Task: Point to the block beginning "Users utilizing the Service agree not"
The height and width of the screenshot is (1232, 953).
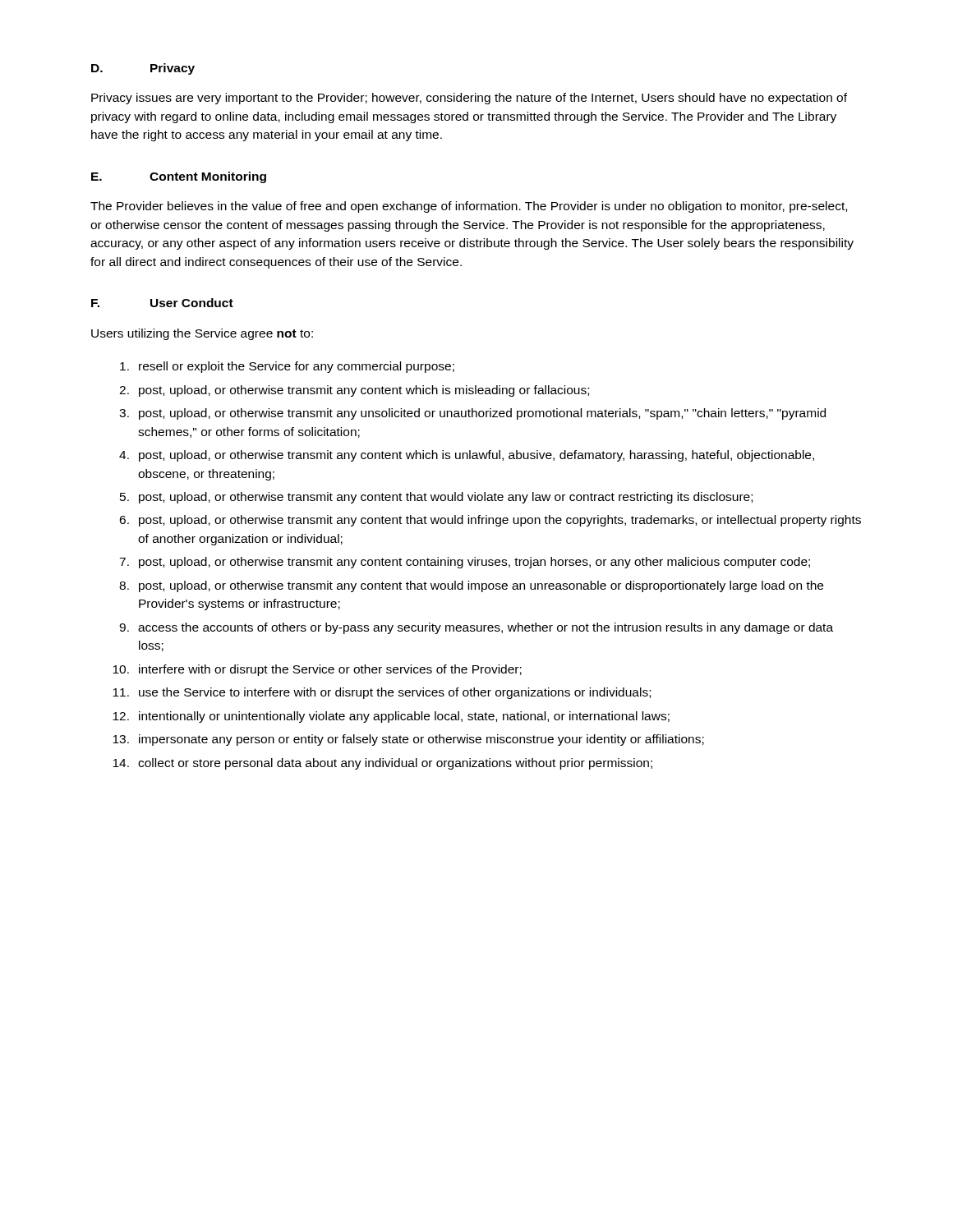Action: tap(202, 333)
